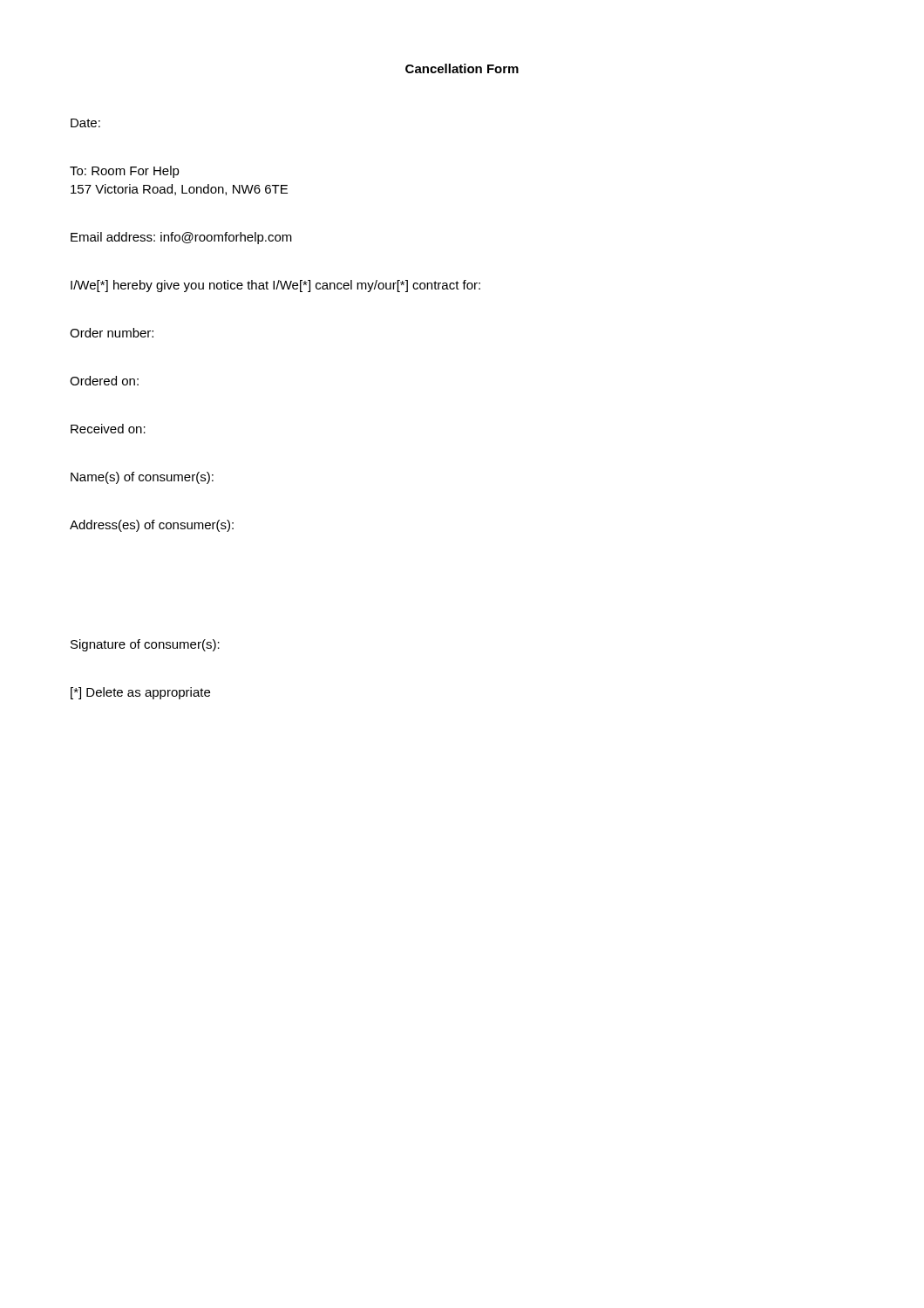
Task: Point to "Ordered on:"
Action: tap(105, 381)
